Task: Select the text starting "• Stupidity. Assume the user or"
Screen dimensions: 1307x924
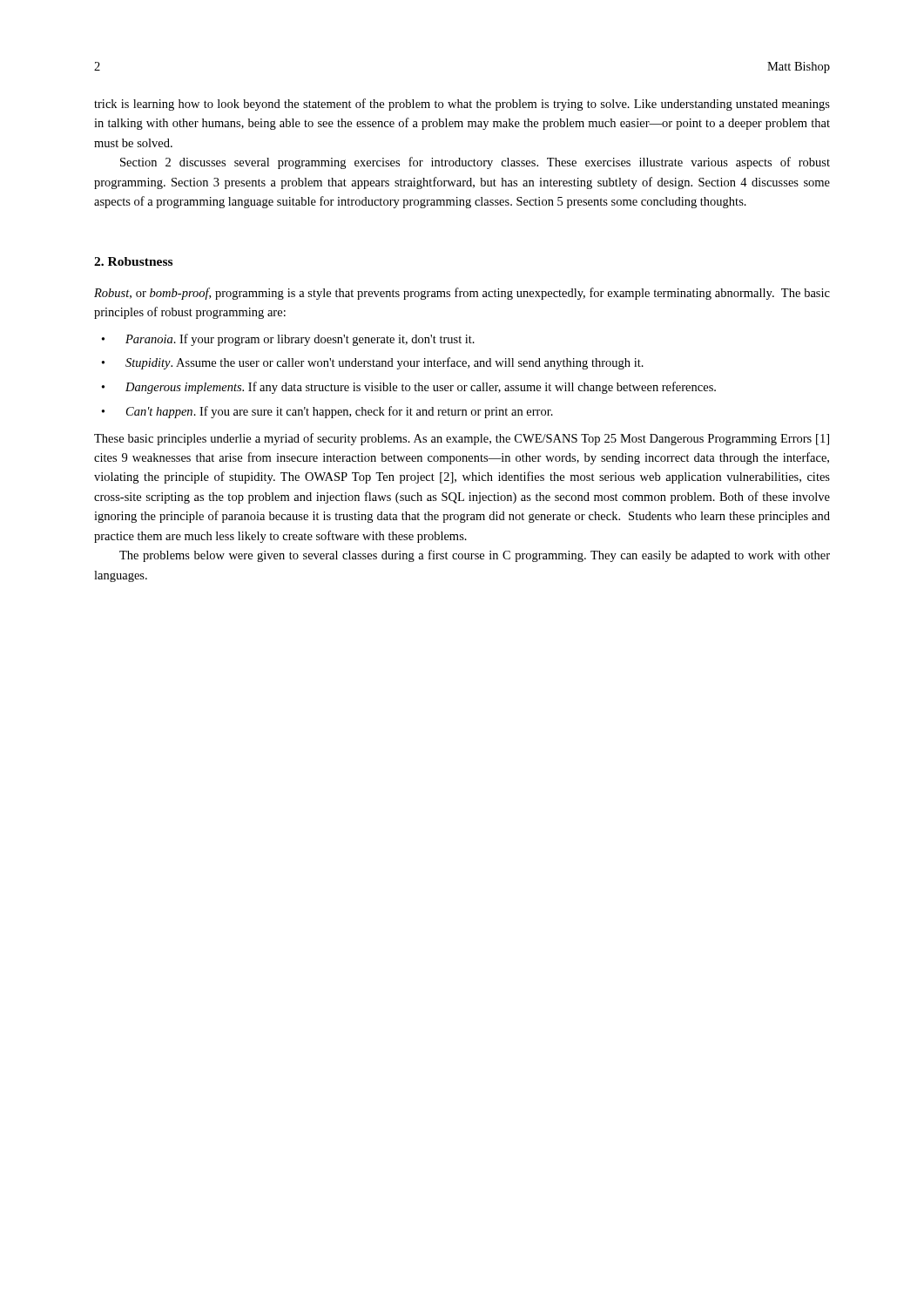Action: click(462, 363)
